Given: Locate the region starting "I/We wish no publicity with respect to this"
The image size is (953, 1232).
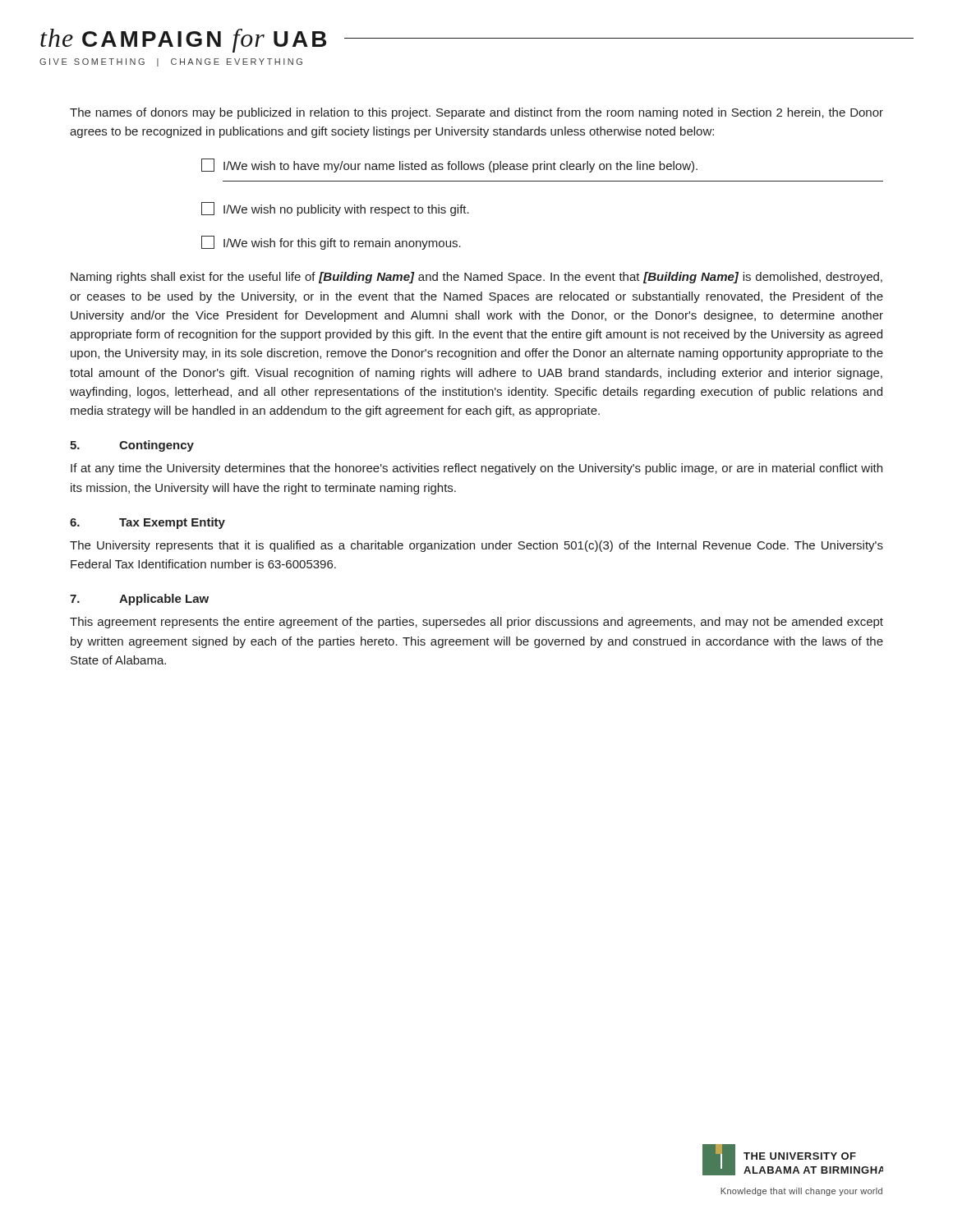Looking at the screenshot, I should click(x=335, y=209).
